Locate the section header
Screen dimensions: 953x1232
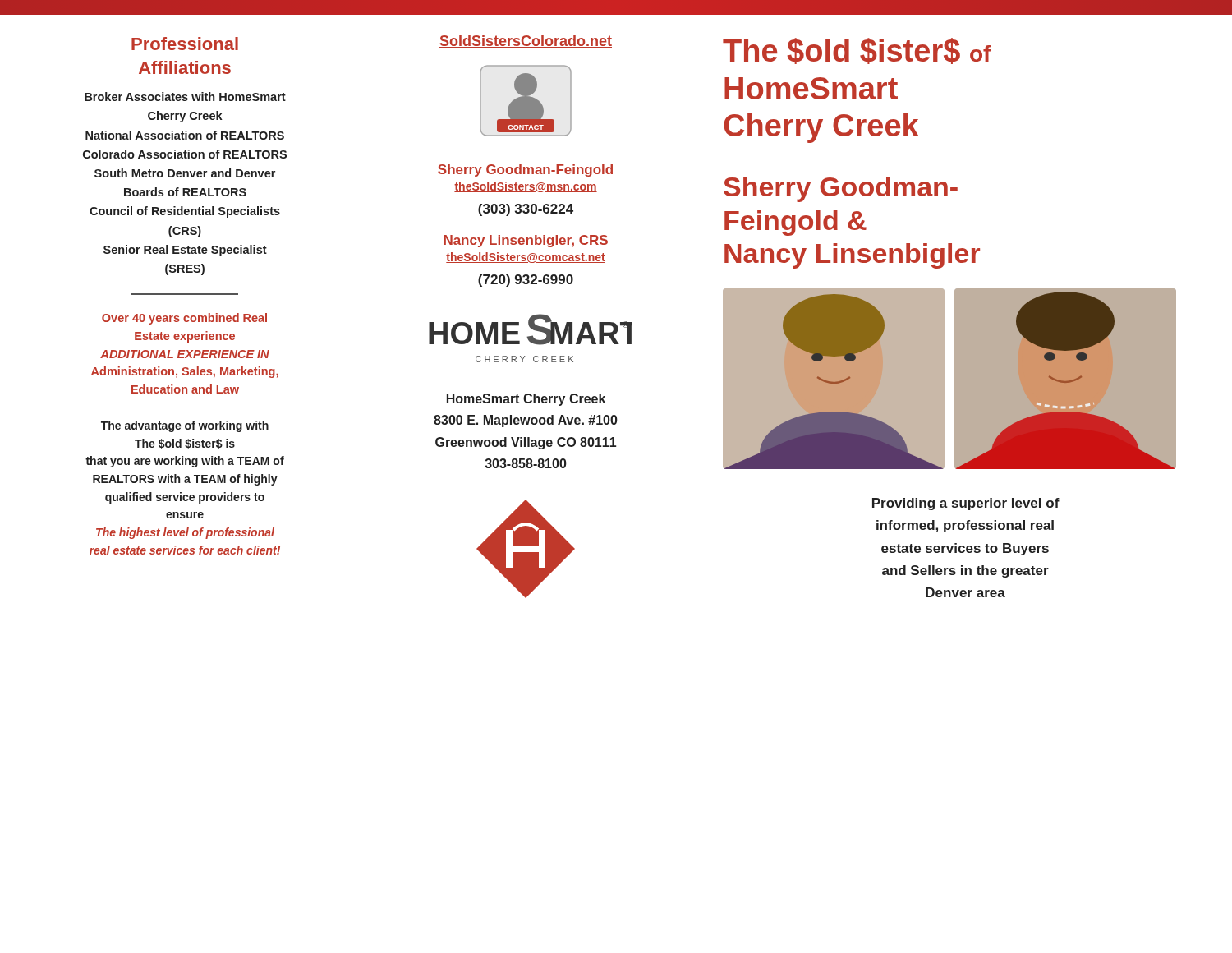click(x=185, y=56)
